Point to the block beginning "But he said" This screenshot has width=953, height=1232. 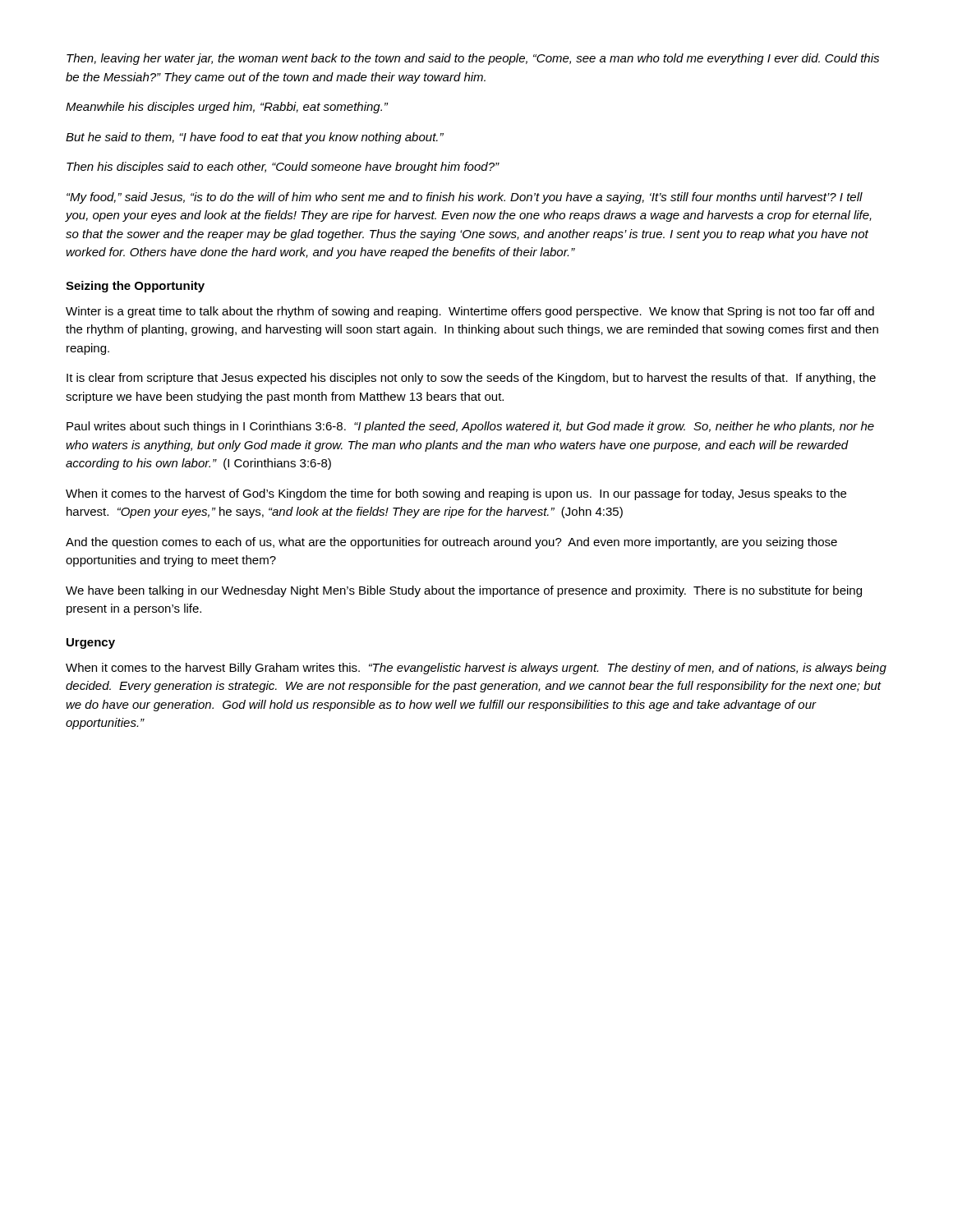(x=254, y=136)
